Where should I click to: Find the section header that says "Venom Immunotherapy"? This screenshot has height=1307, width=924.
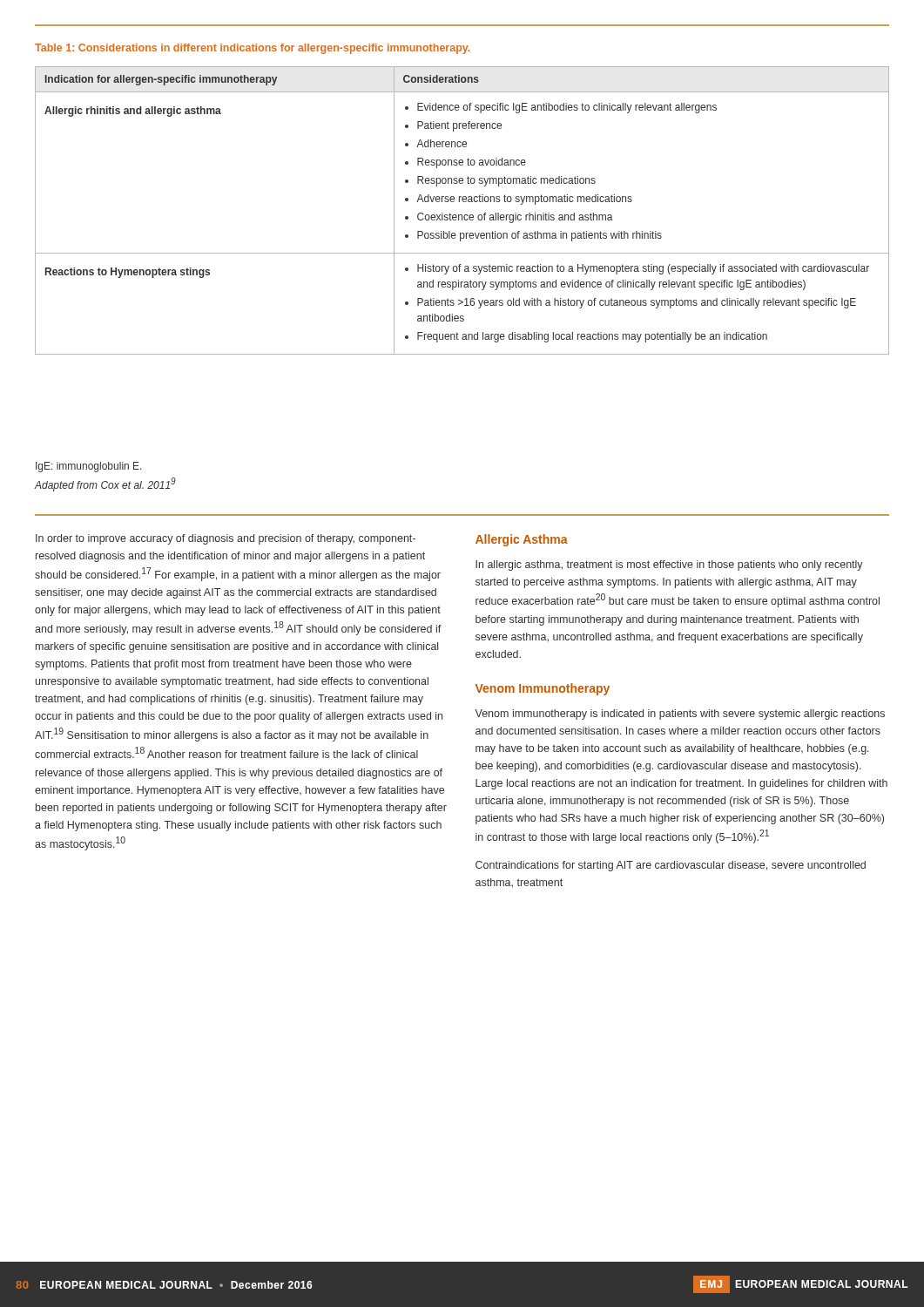pos(542,688)
